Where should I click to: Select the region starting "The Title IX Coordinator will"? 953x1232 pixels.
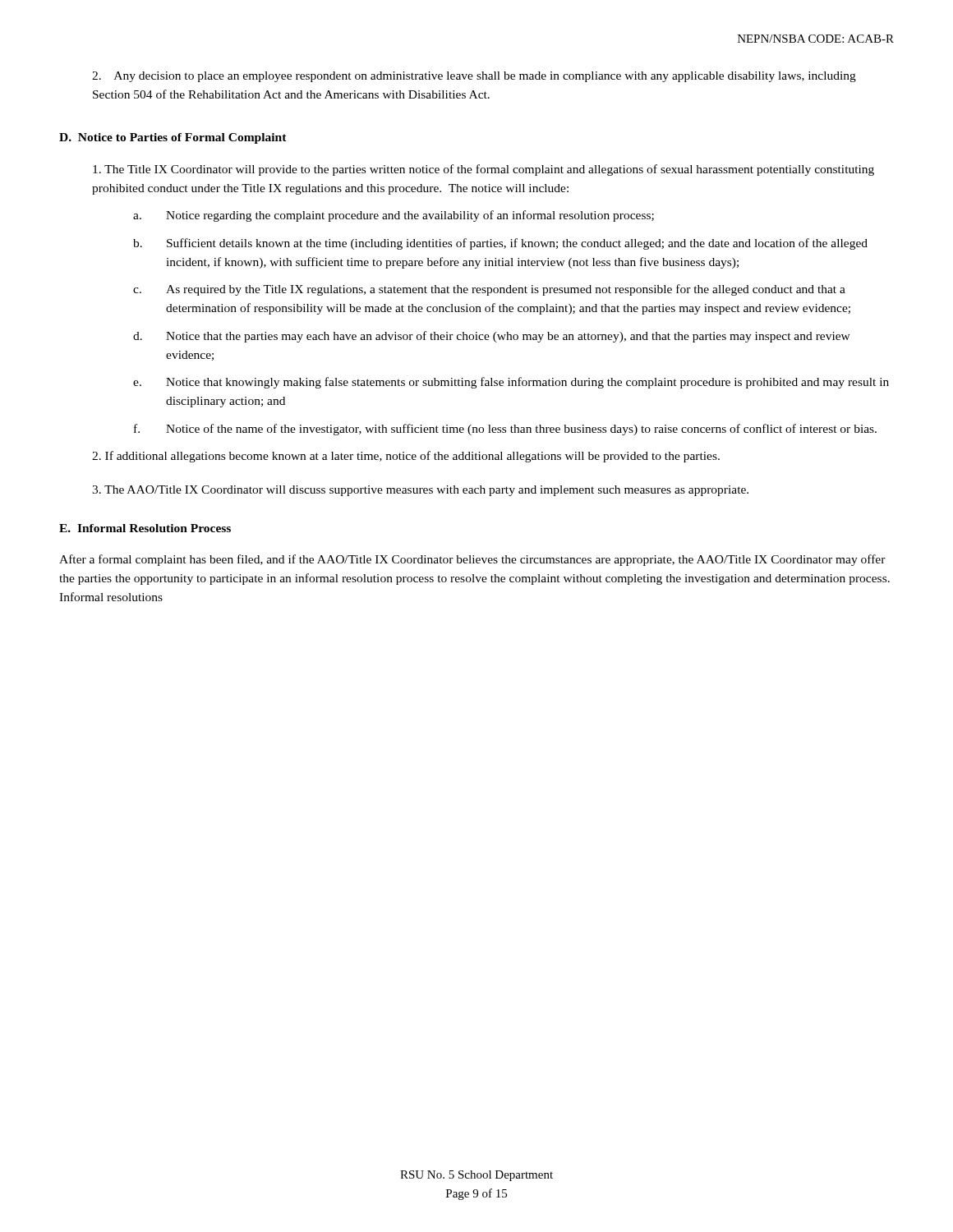tap(483, 178)
